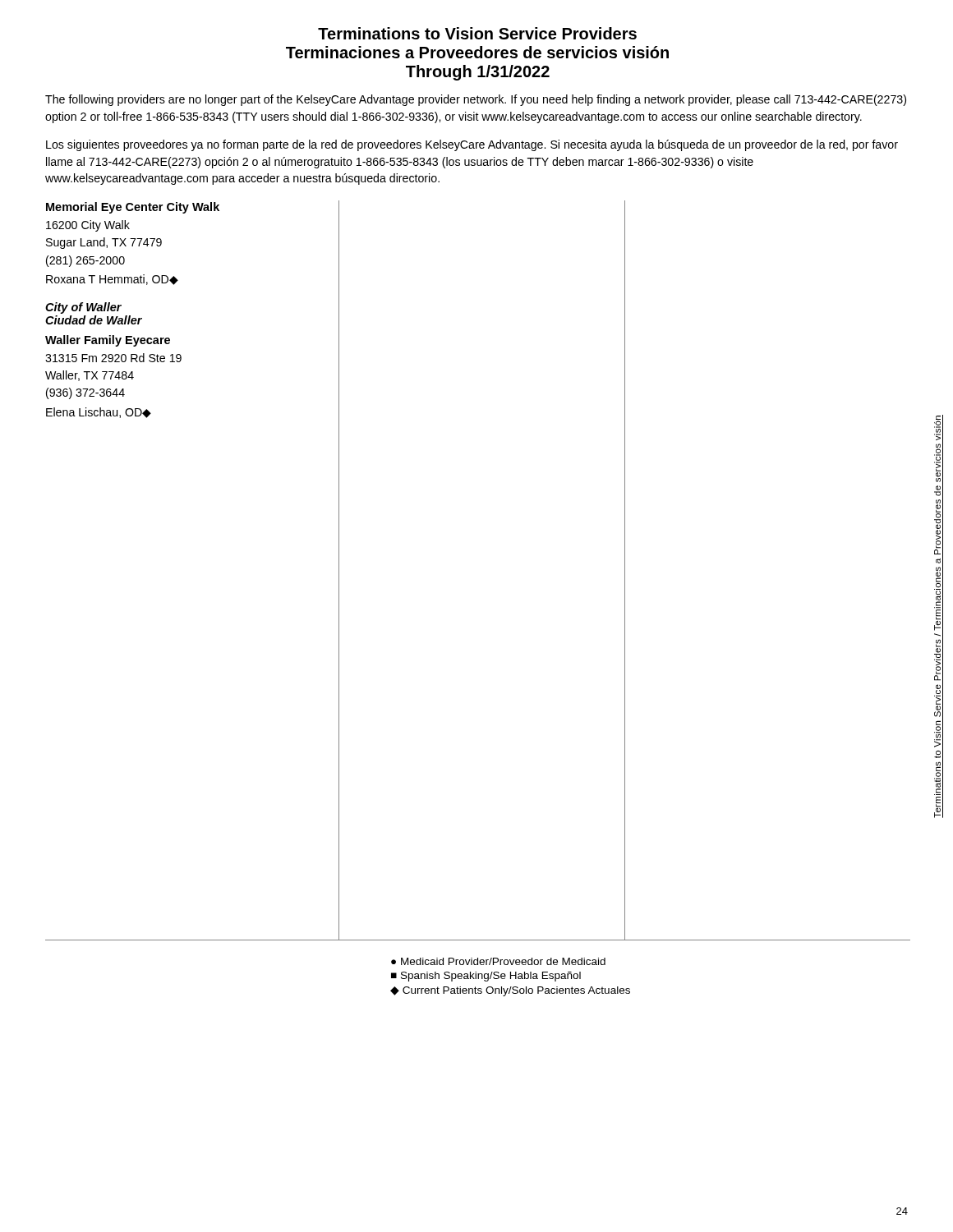
Task: Select the list item that reads "■ Spanish Speaking/Se Habla Español"
Action: pyautogui.click(x=486, y=975)
